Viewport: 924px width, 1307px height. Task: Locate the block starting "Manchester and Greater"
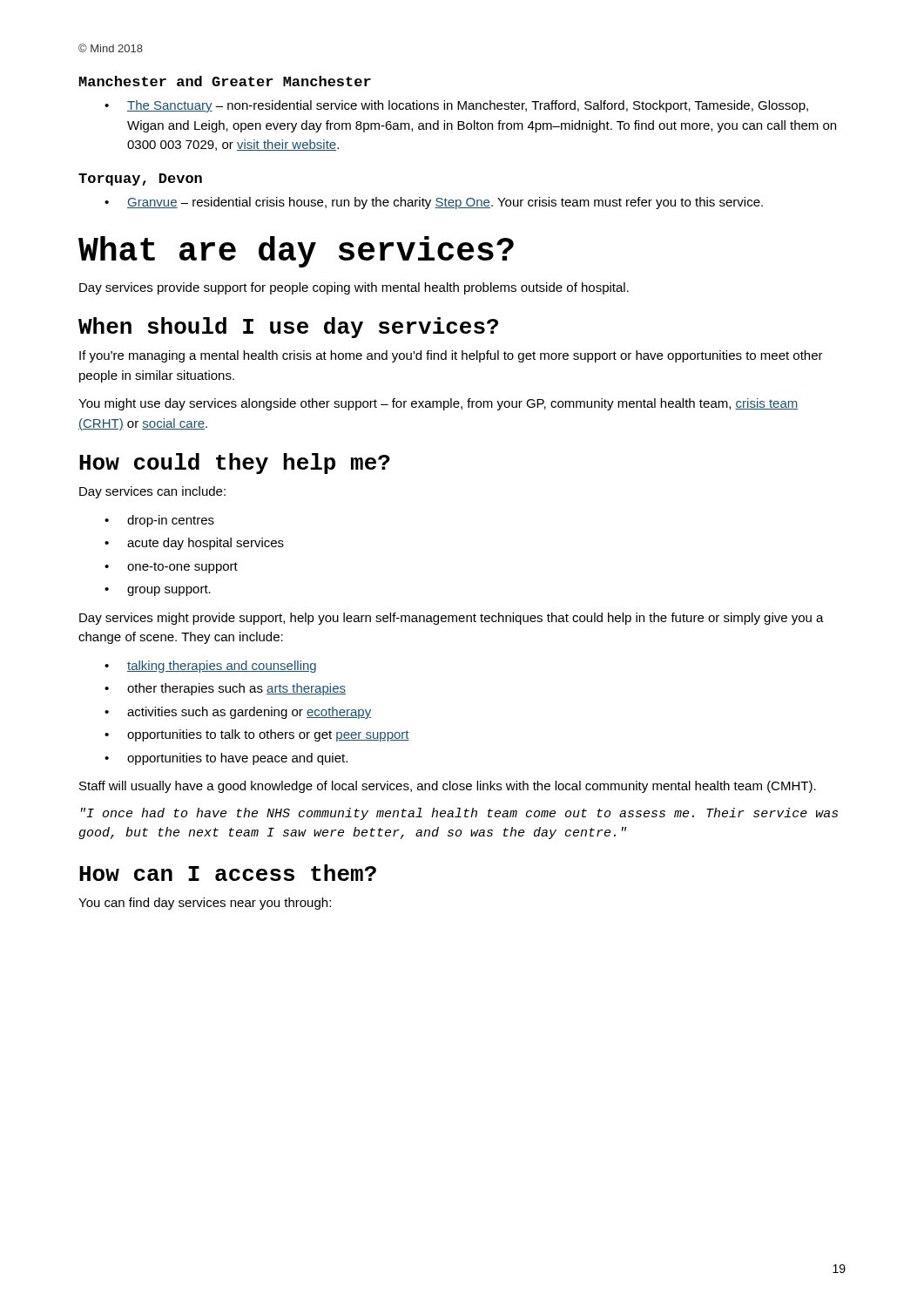click(225, 82)
